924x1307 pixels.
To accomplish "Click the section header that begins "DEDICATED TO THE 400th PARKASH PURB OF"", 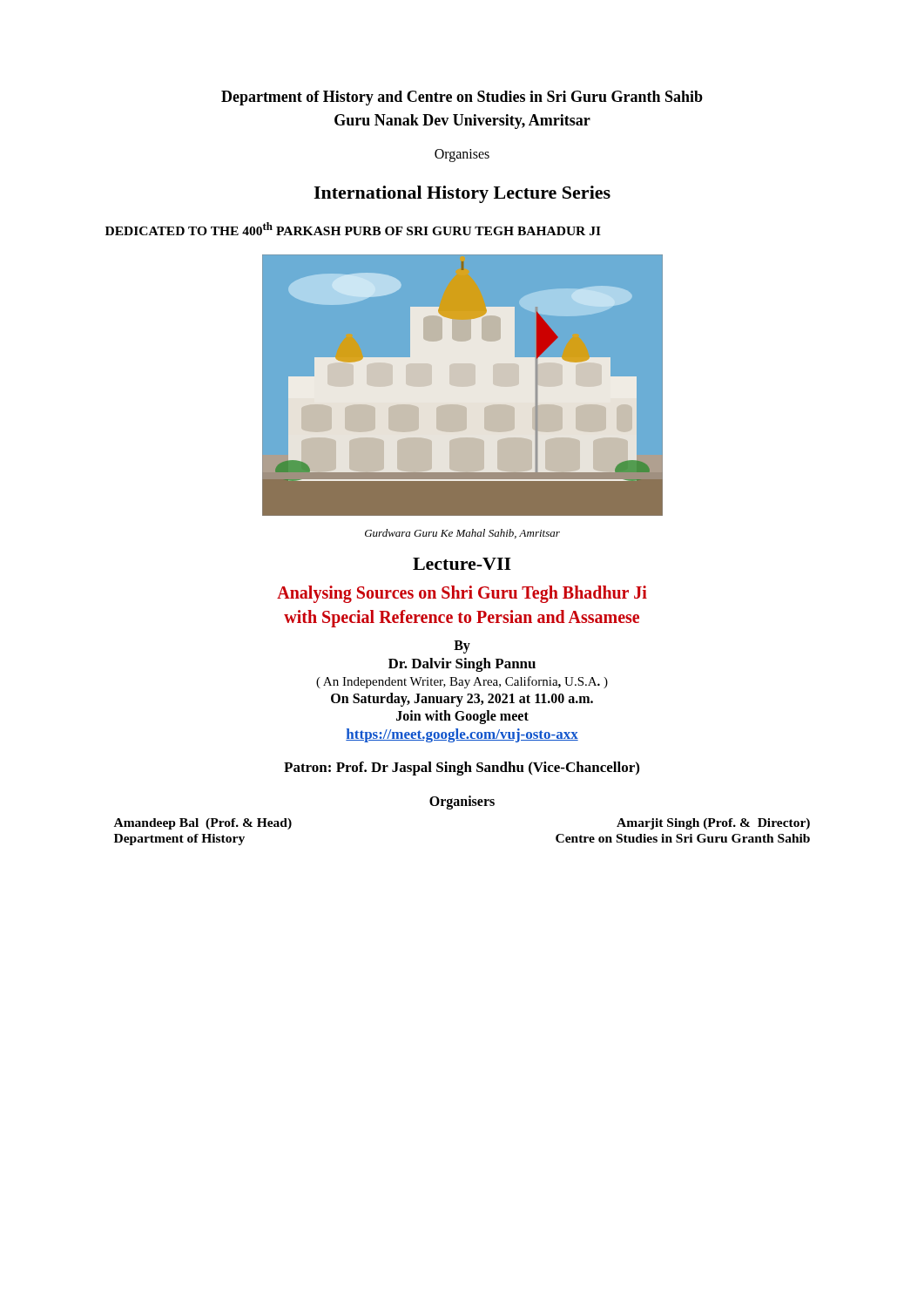I will tap(353, 229).
